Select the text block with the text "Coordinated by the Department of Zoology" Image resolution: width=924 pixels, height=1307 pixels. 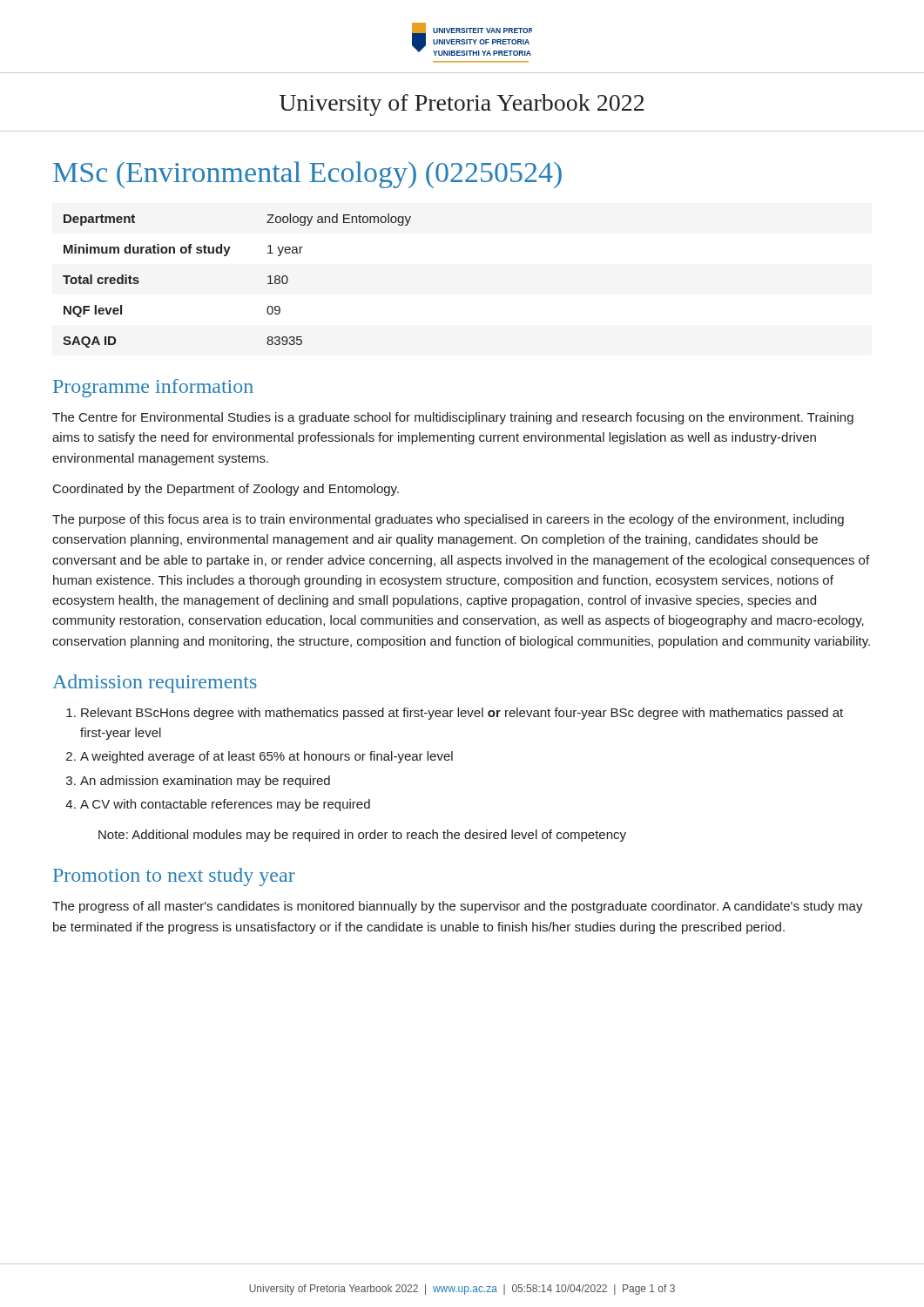pos(226,490)
